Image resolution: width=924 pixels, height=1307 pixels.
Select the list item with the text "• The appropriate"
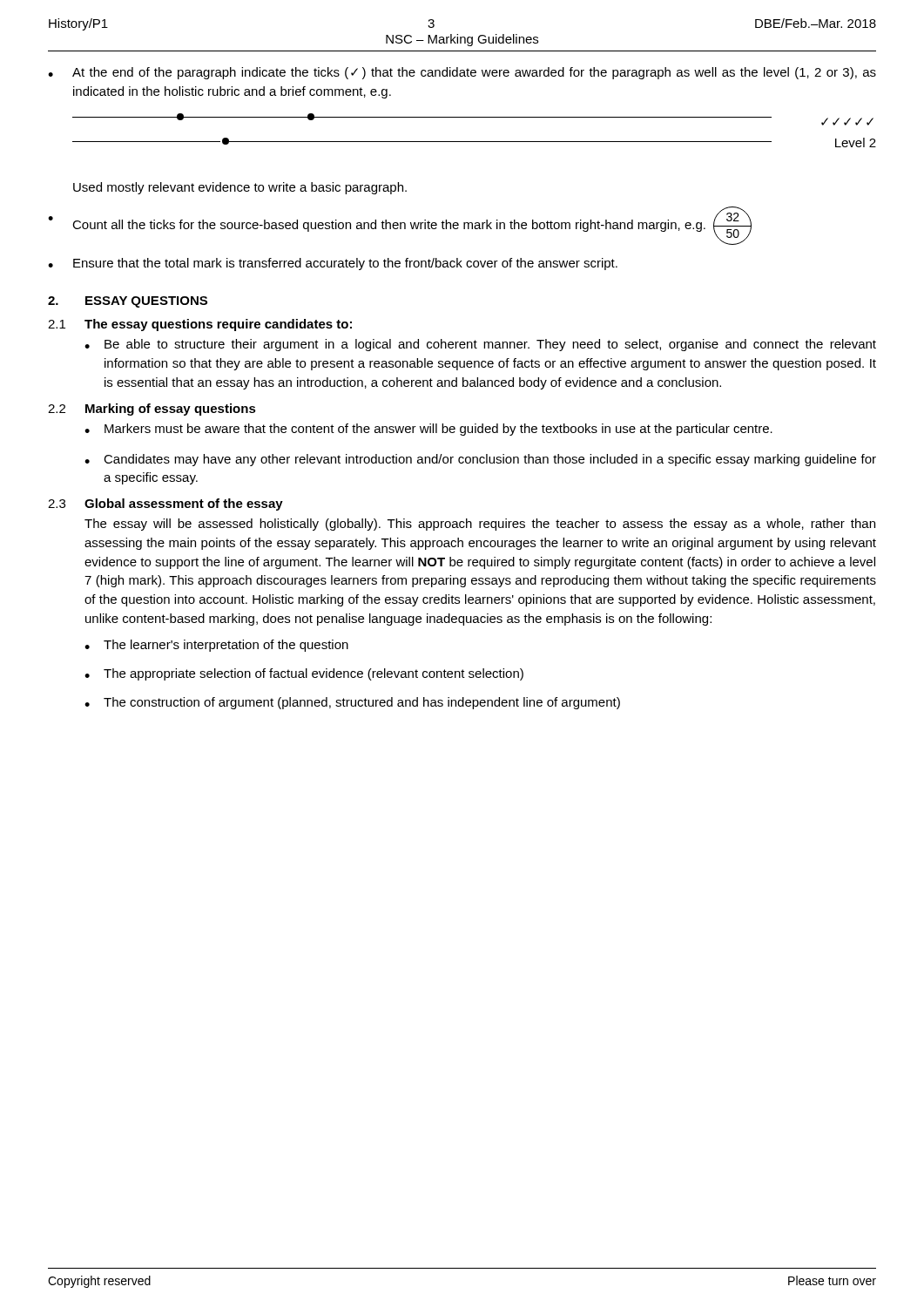(480, 676)
